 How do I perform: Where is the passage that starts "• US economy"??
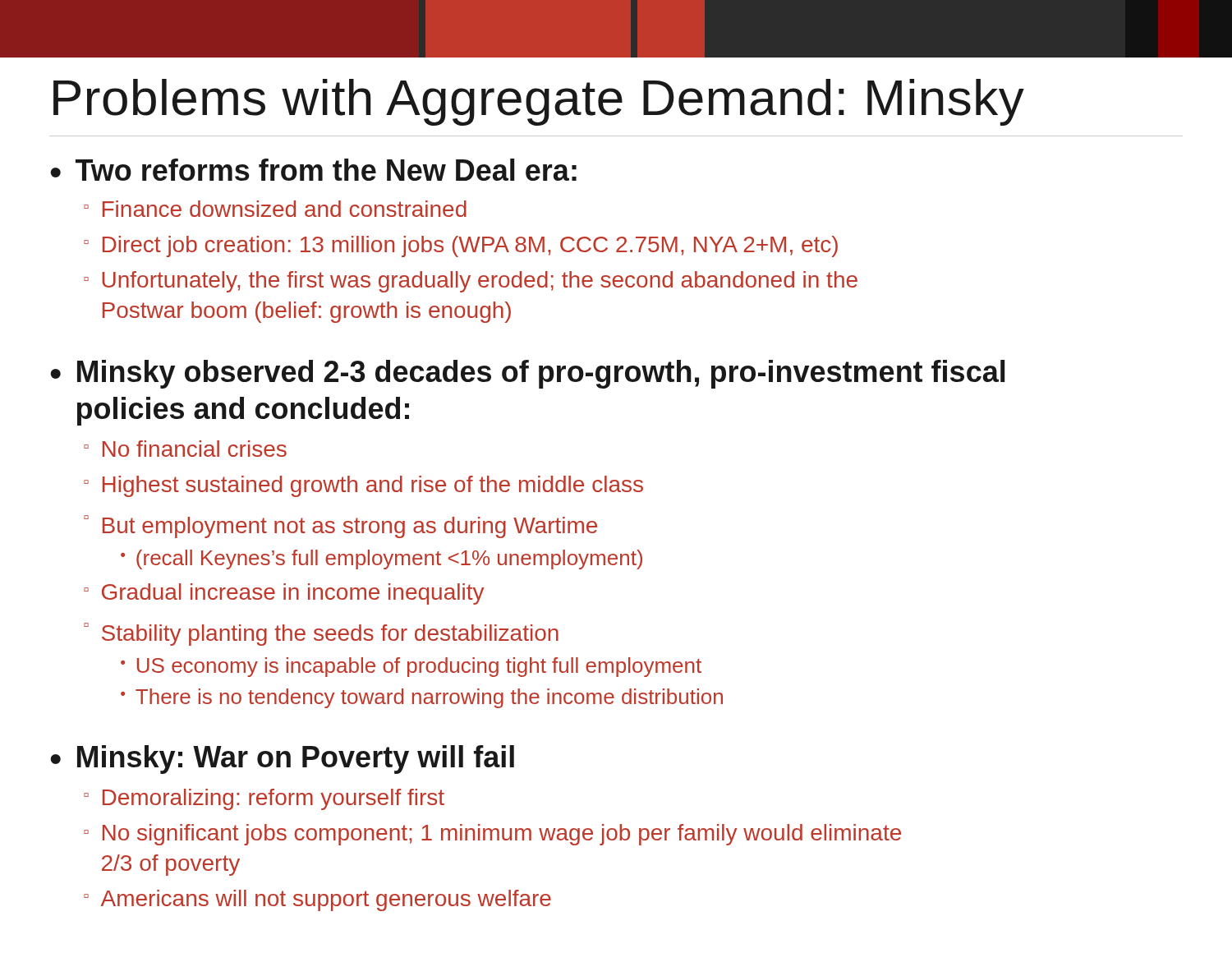tap(411, 666)
